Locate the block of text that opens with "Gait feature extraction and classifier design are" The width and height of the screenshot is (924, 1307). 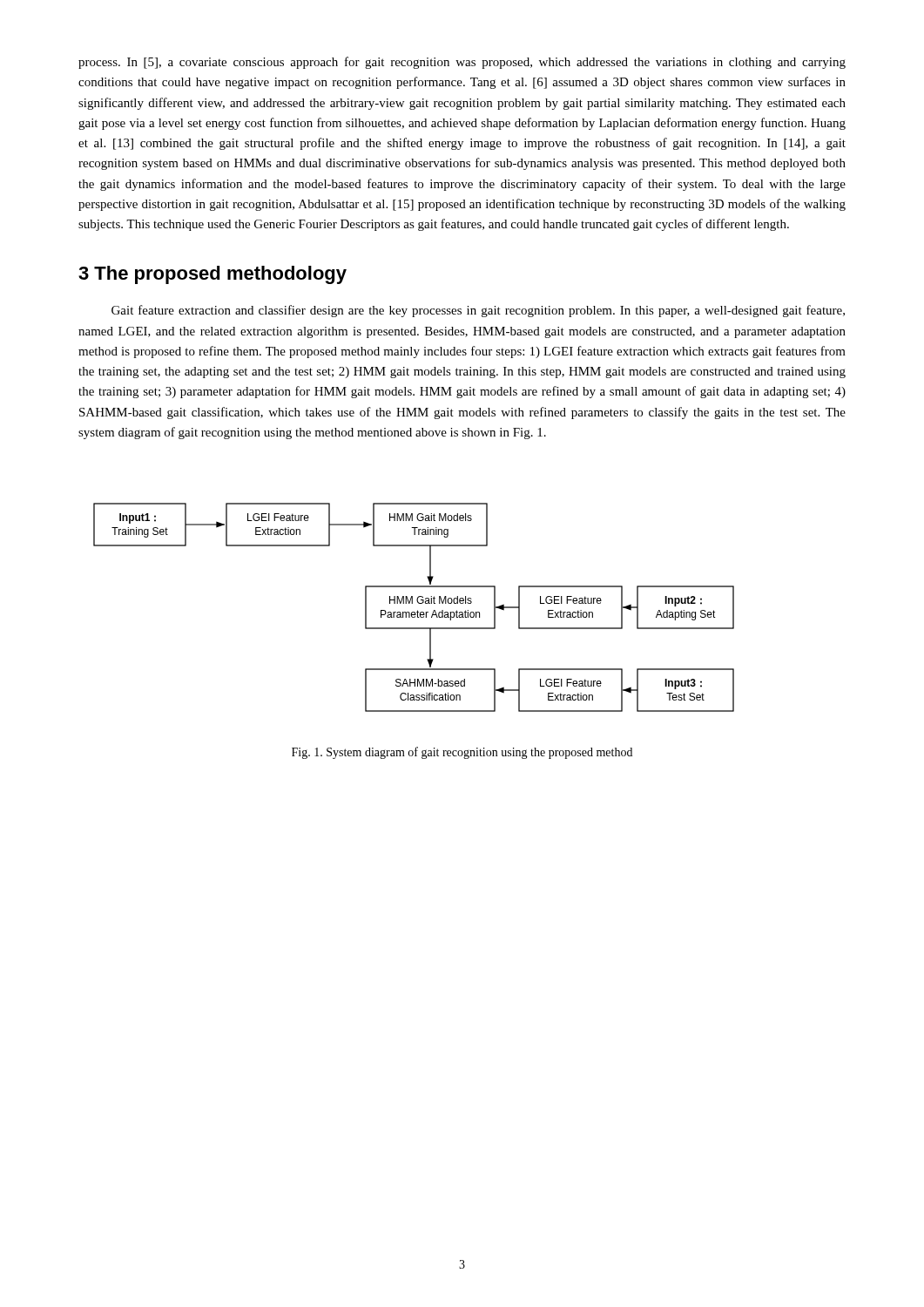(x=462, y=371)
